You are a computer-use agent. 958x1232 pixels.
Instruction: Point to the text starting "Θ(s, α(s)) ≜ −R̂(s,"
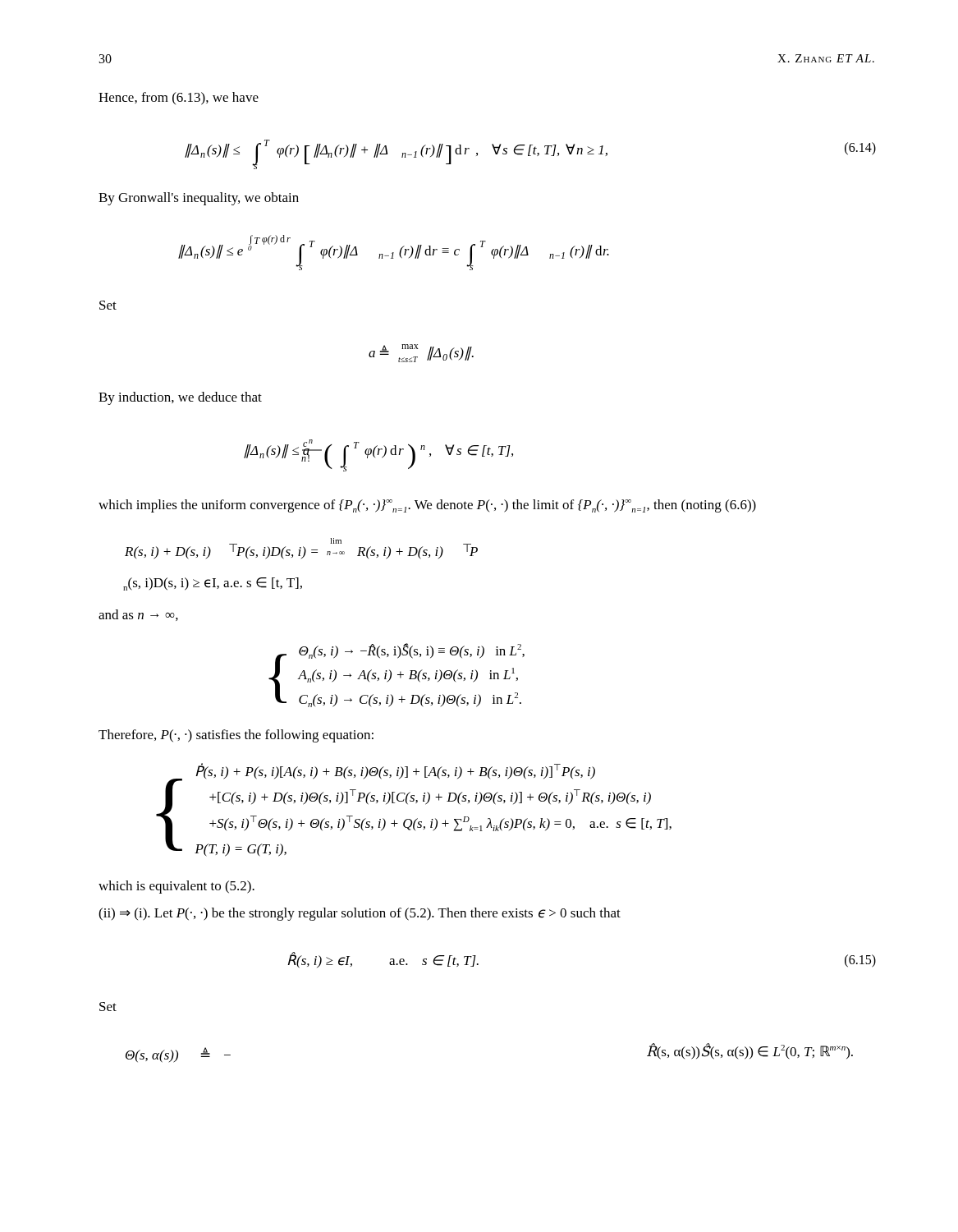[141, 1054]
